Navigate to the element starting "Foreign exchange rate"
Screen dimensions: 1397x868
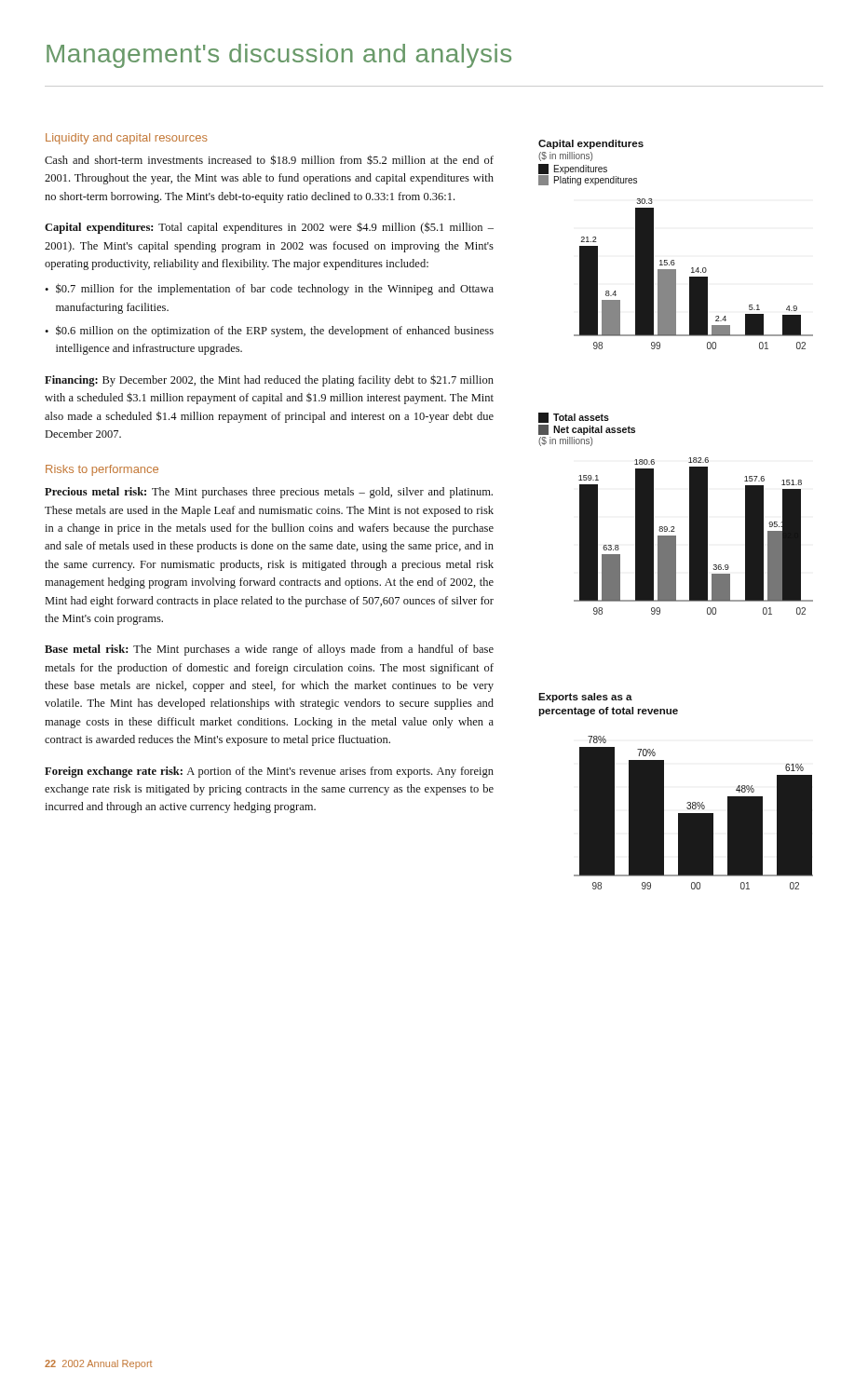(x=269, y=789)
